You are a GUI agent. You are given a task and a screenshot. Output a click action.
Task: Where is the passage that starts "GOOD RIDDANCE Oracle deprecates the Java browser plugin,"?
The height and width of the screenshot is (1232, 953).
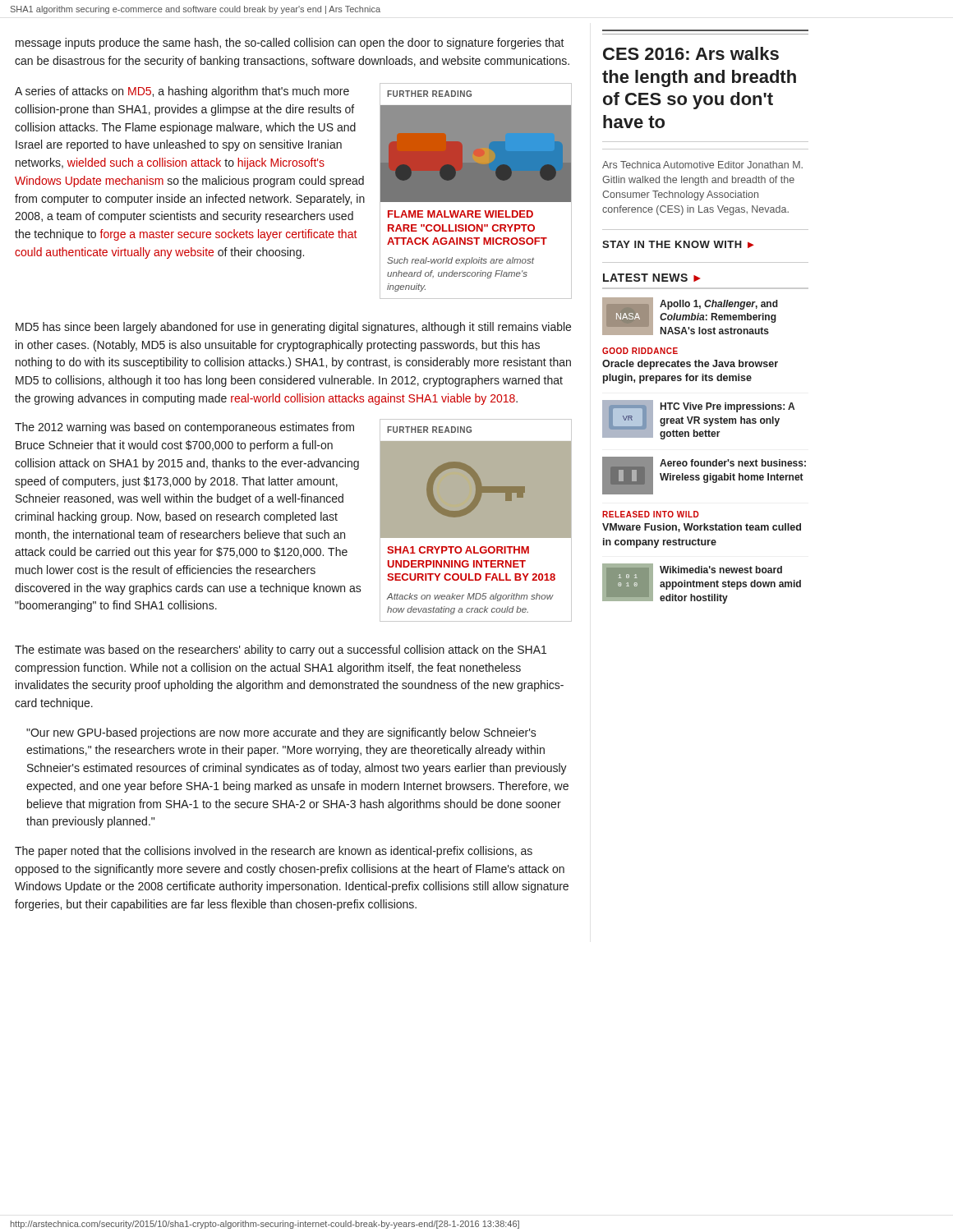pos(705,366)
